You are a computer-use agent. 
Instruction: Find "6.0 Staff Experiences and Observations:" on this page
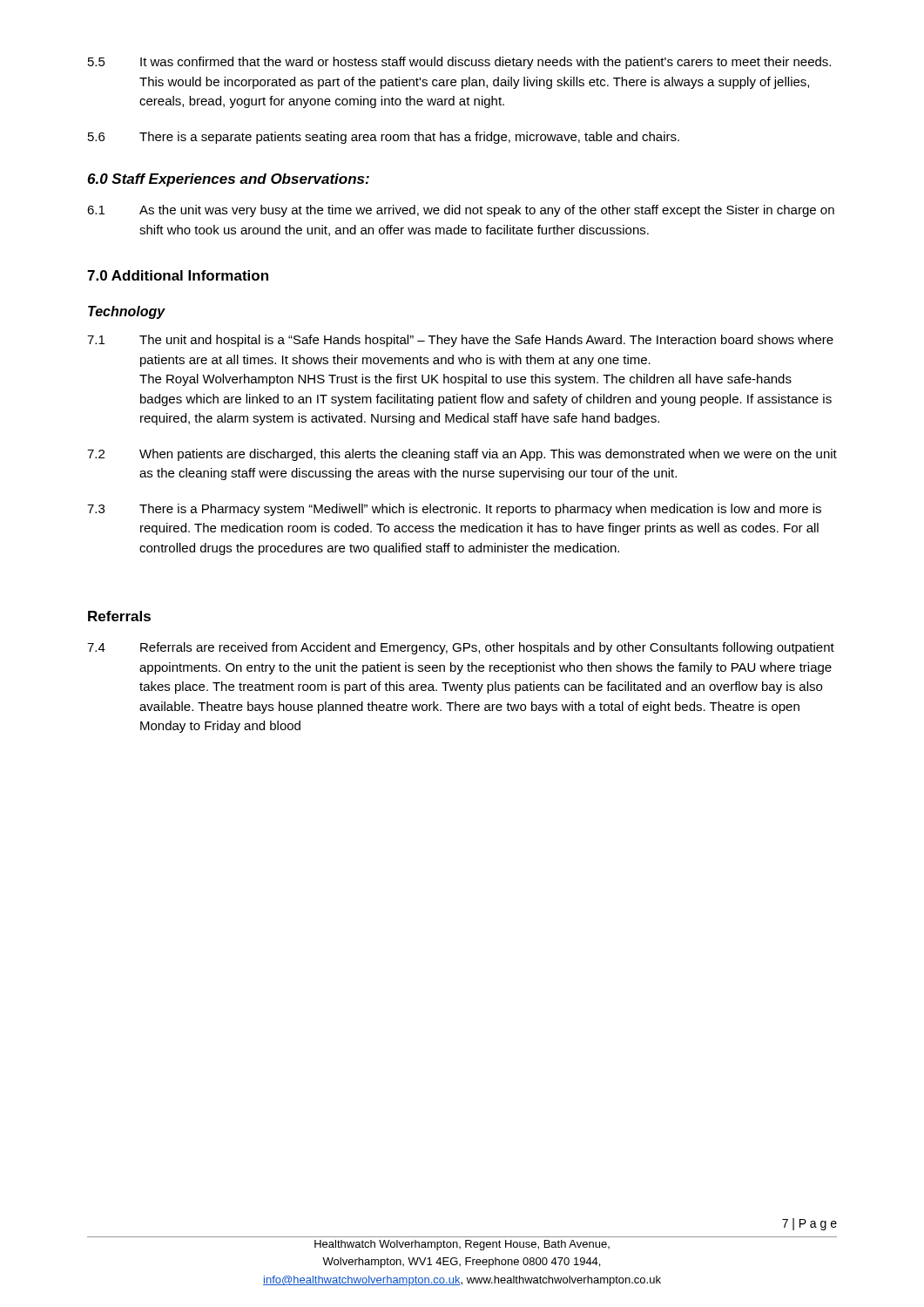[x=229, y=179]
